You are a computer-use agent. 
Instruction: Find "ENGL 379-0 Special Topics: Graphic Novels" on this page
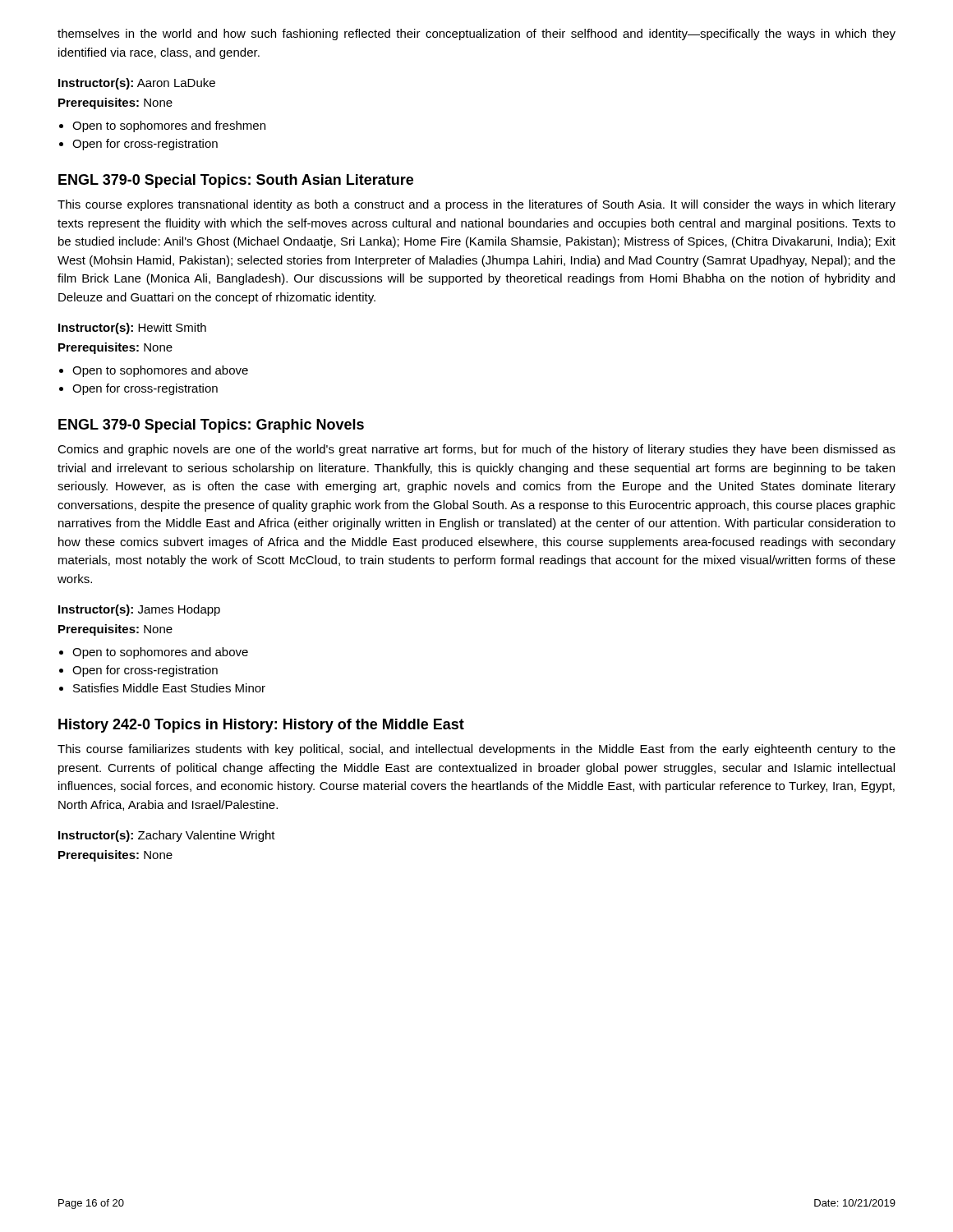[211, 425]
